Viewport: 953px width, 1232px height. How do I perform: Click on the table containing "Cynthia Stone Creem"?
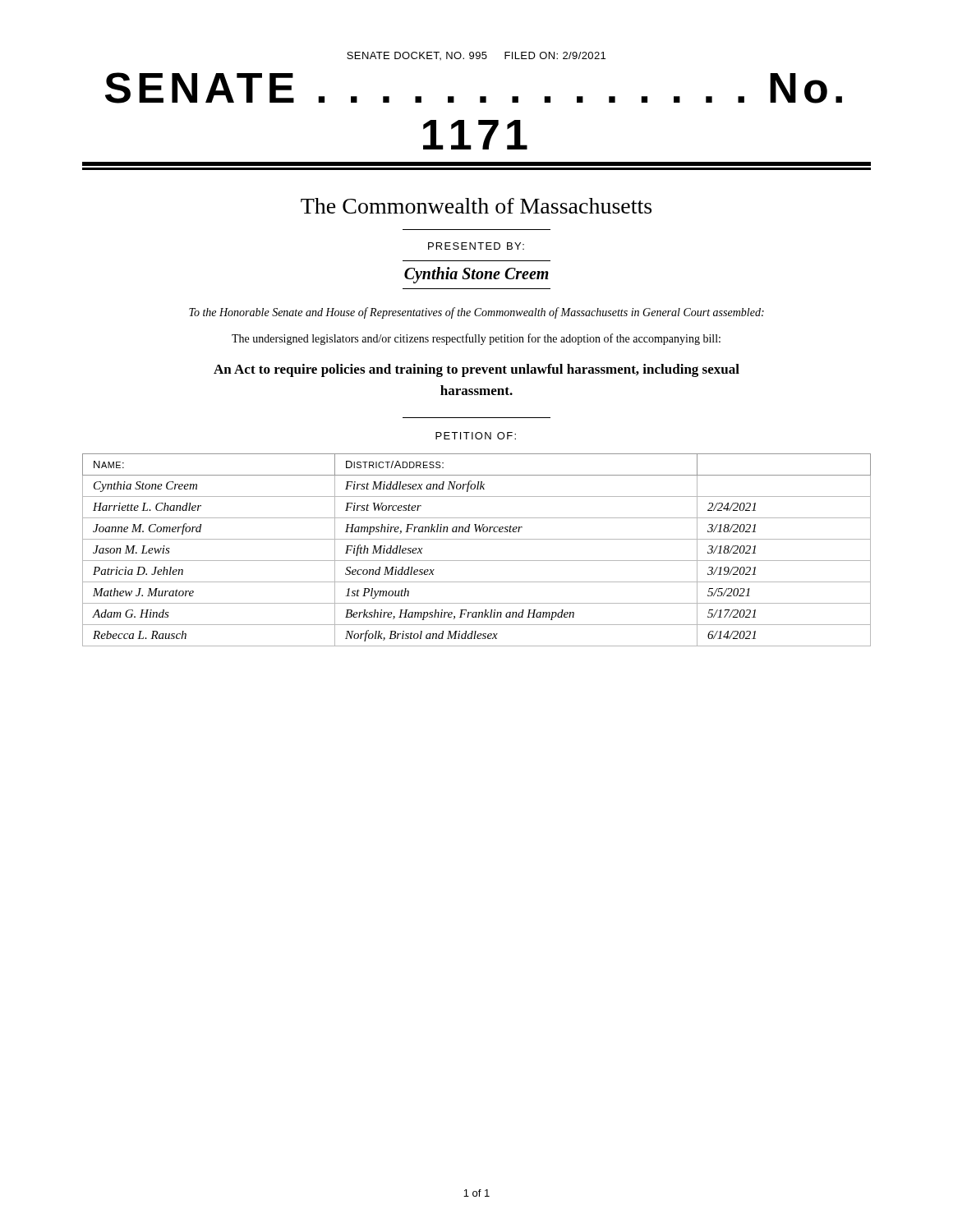[476, 550]
